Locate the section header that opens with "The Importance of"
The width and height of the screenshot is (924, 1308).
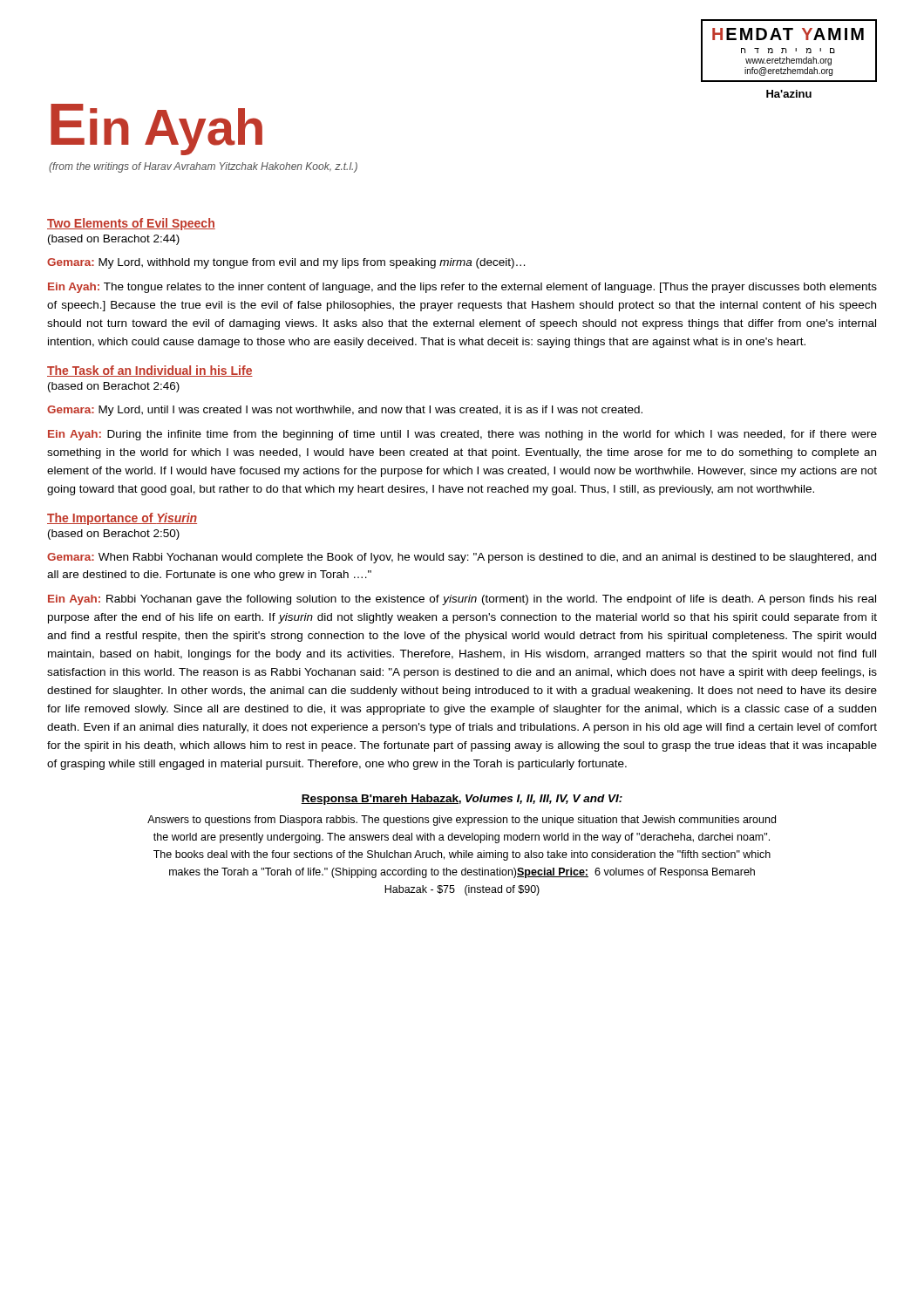coord(122,518)
